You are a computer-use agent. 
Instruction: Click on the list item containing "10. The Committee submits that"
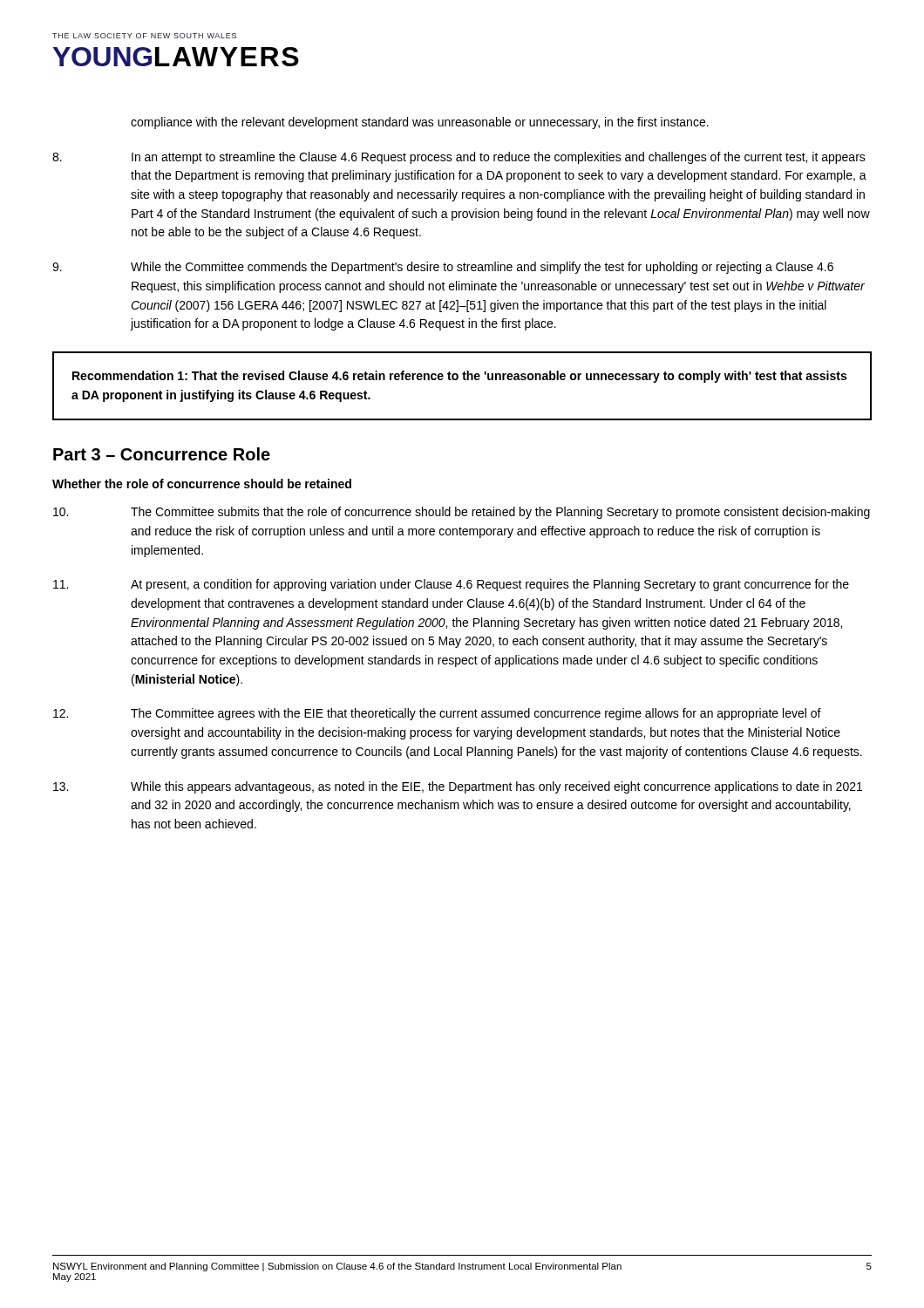tap(462, 532)
